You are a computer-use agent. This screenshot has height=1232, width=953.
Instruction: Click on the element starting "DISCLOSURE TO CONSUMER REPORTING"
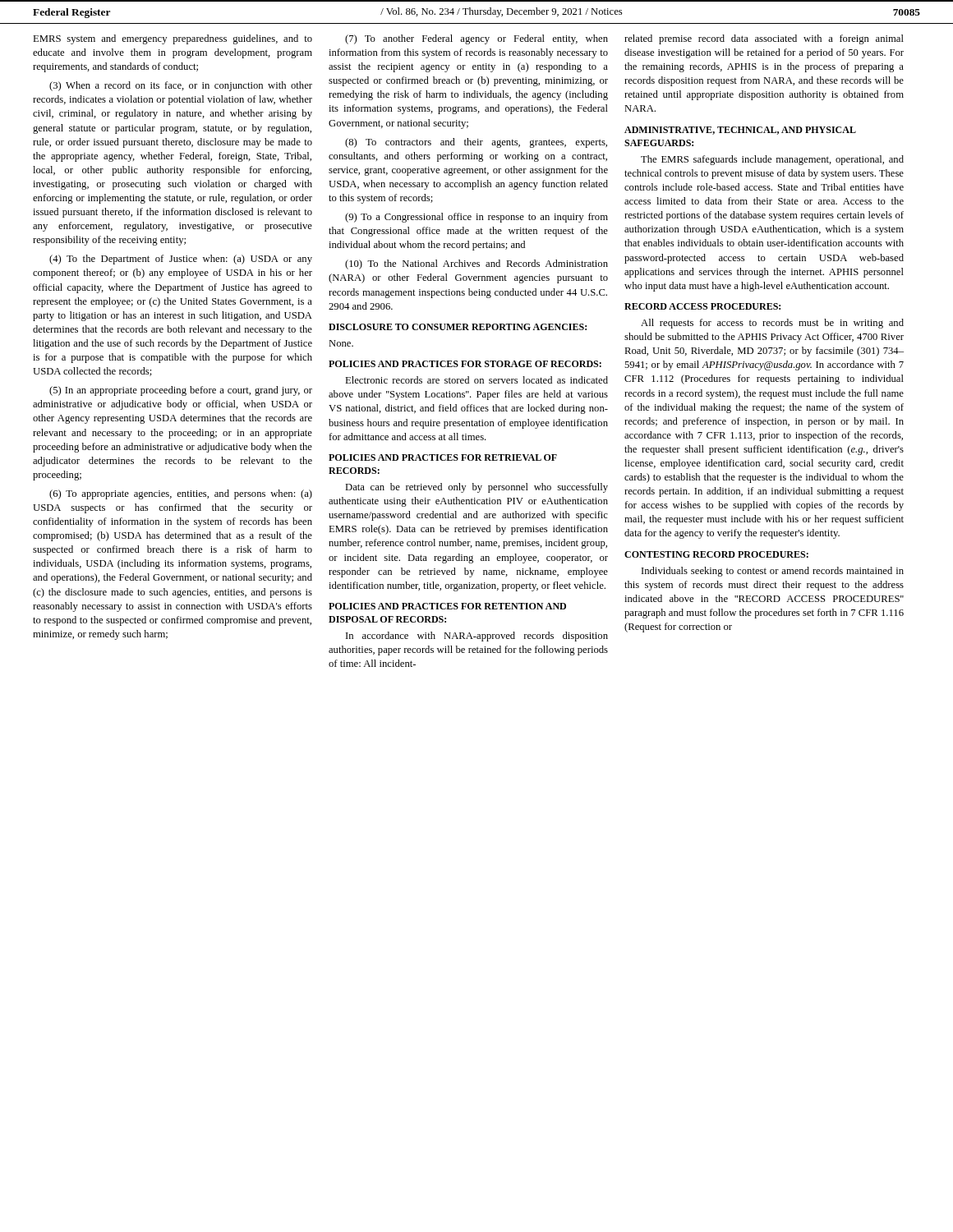458,327
